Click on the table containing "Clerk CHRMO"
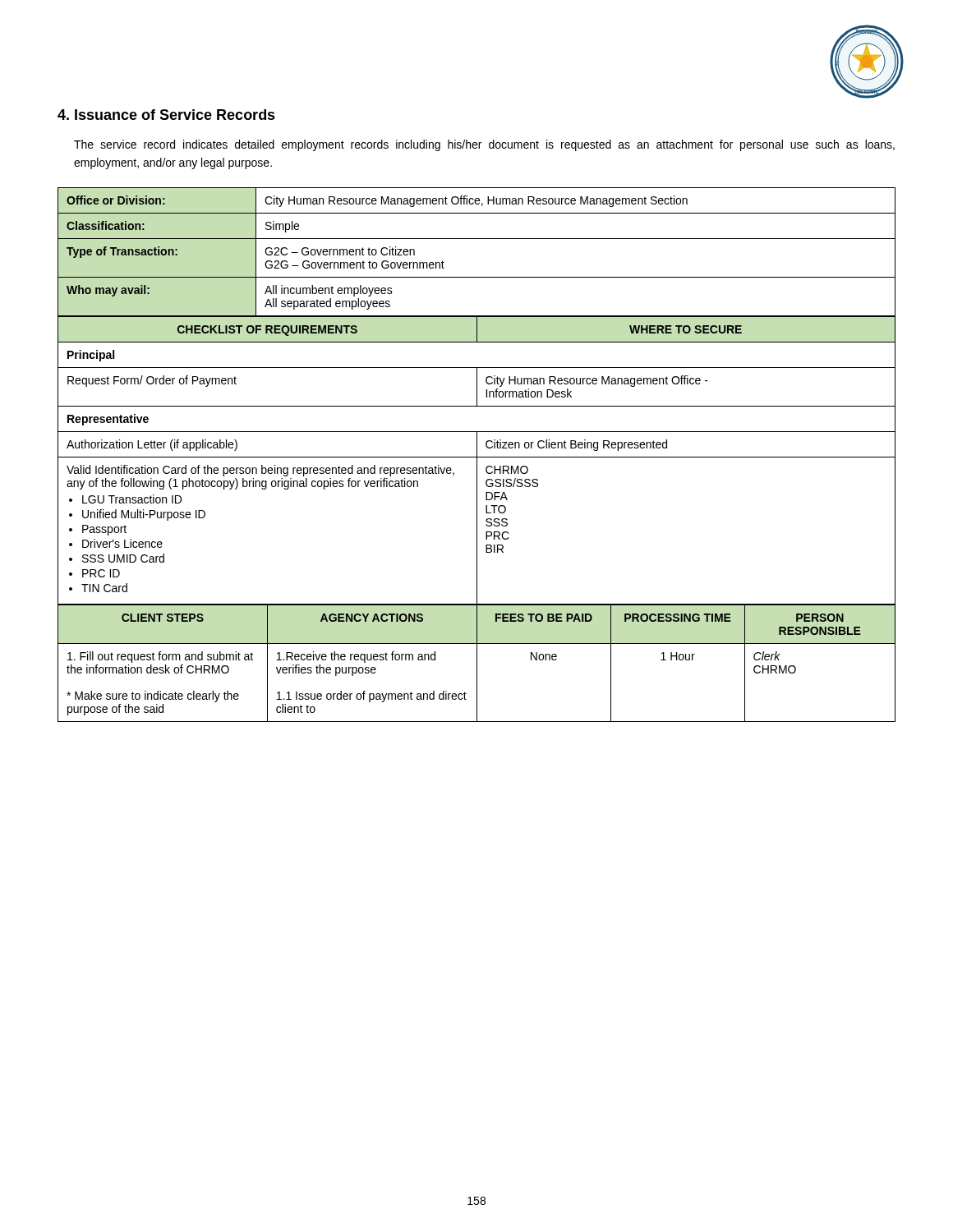Viewport: 953px width, 1232px height. pyautogui.click(x=476, y=663)
